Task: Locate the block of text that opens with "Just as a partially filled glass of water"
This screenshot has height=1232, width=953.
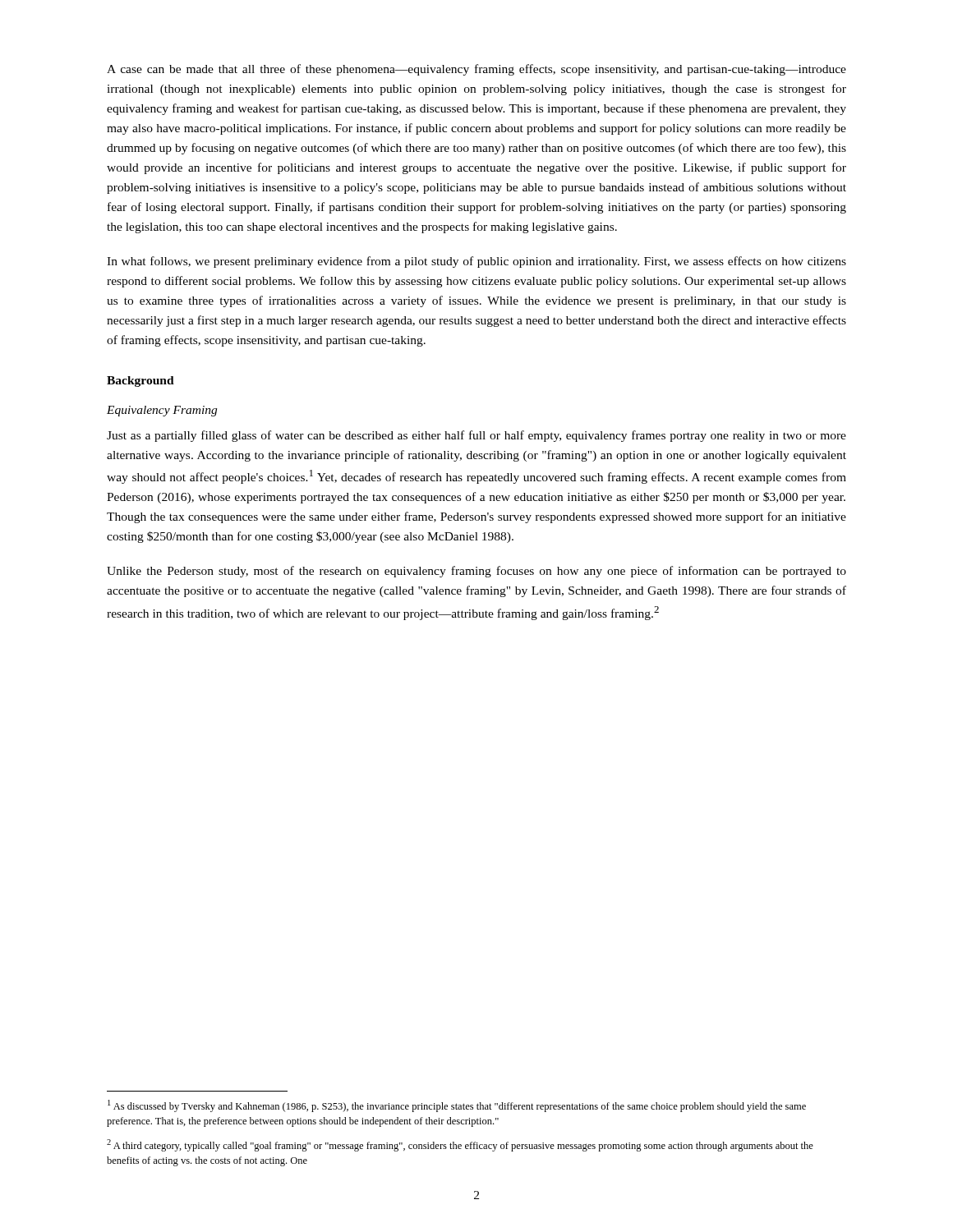Action: pyautogui.click(x=476, y=486)
